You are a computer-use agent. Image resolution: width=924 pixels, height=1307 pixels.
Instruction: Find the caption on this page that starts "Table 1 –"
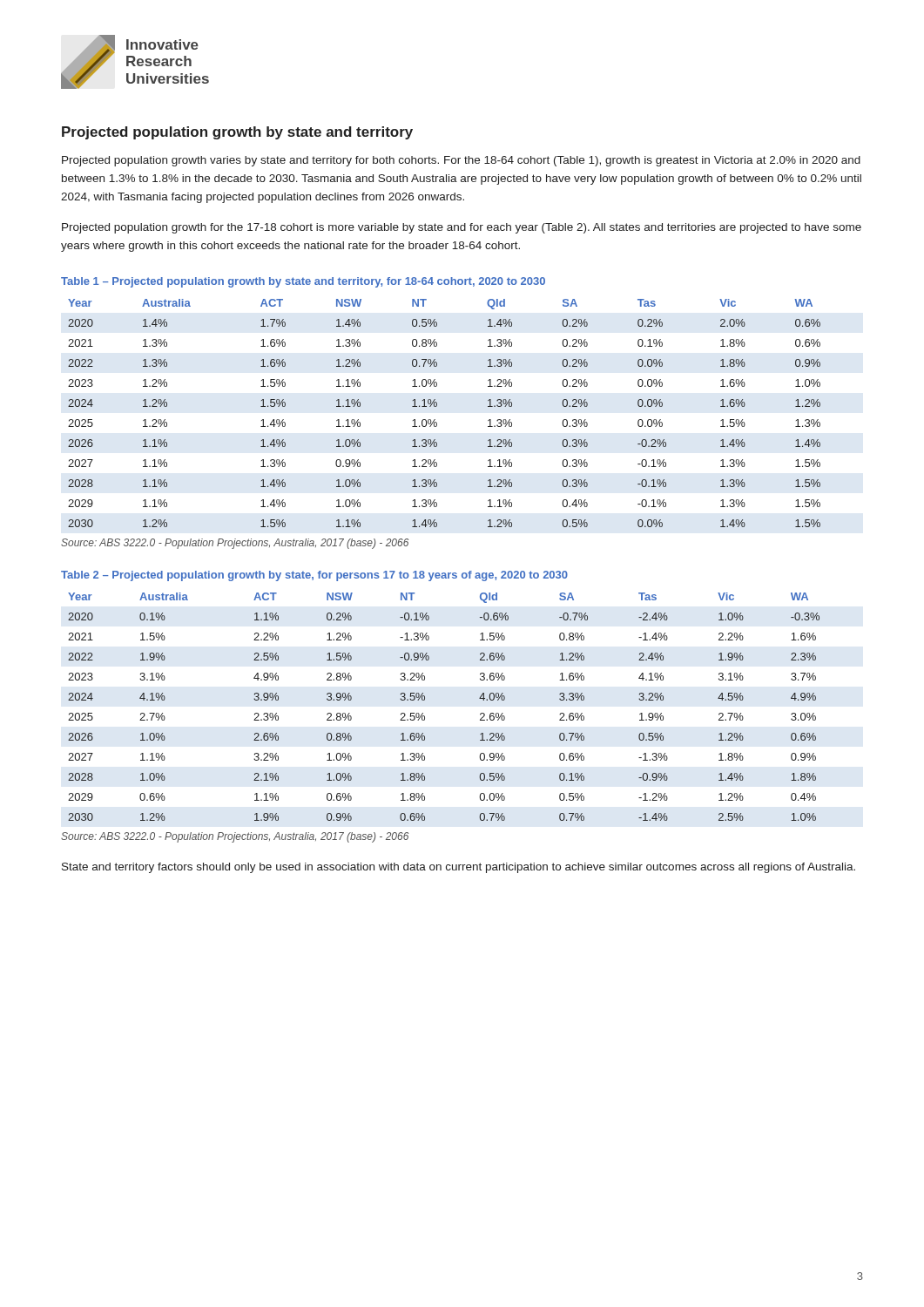303,281
